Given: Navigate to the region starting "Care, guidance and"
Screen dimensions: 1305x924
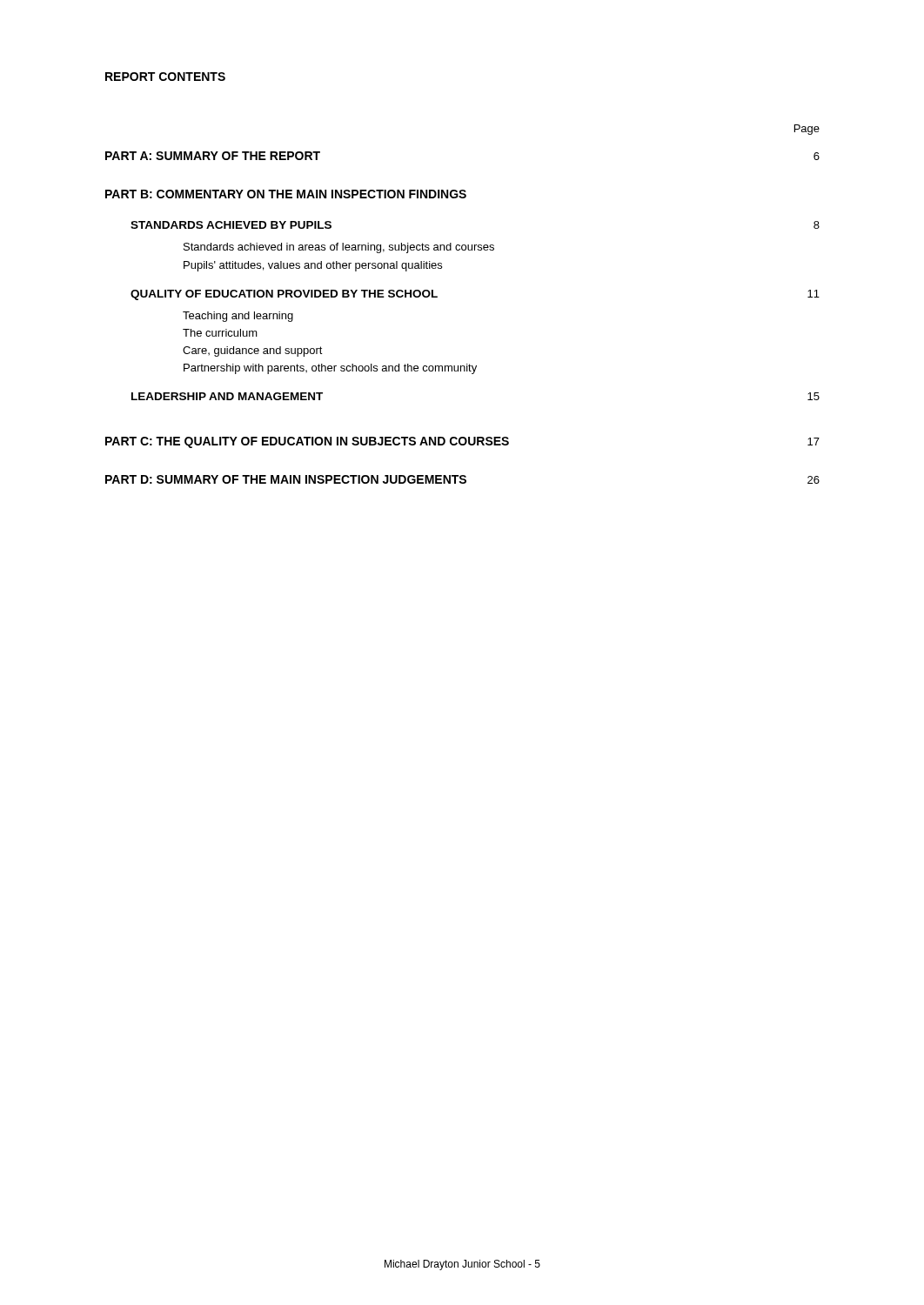Looking at the screenshot, I should (252, 350).
